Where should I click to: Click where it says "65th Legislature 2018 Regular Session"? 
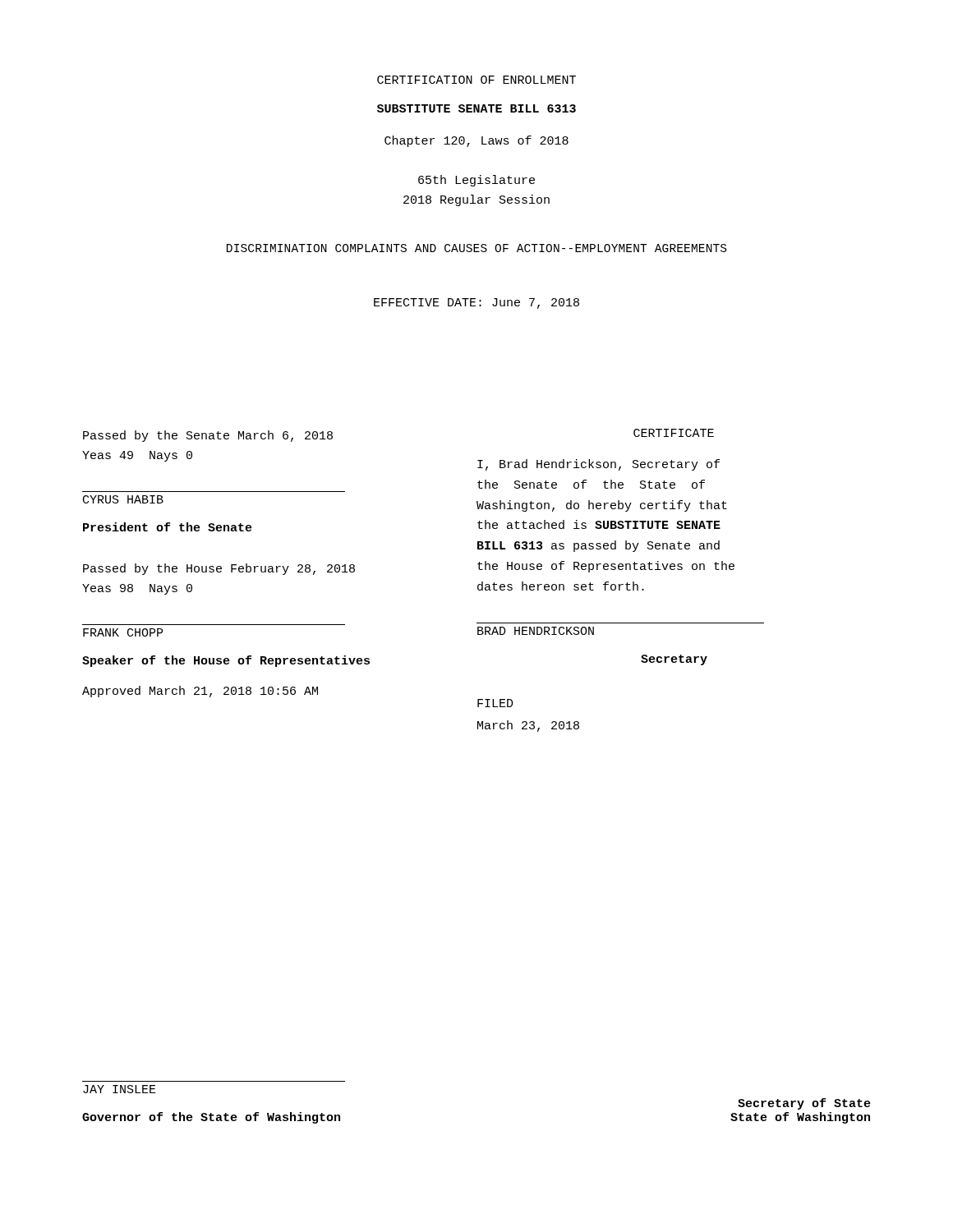pyautogui.click(x=476, y=191)
